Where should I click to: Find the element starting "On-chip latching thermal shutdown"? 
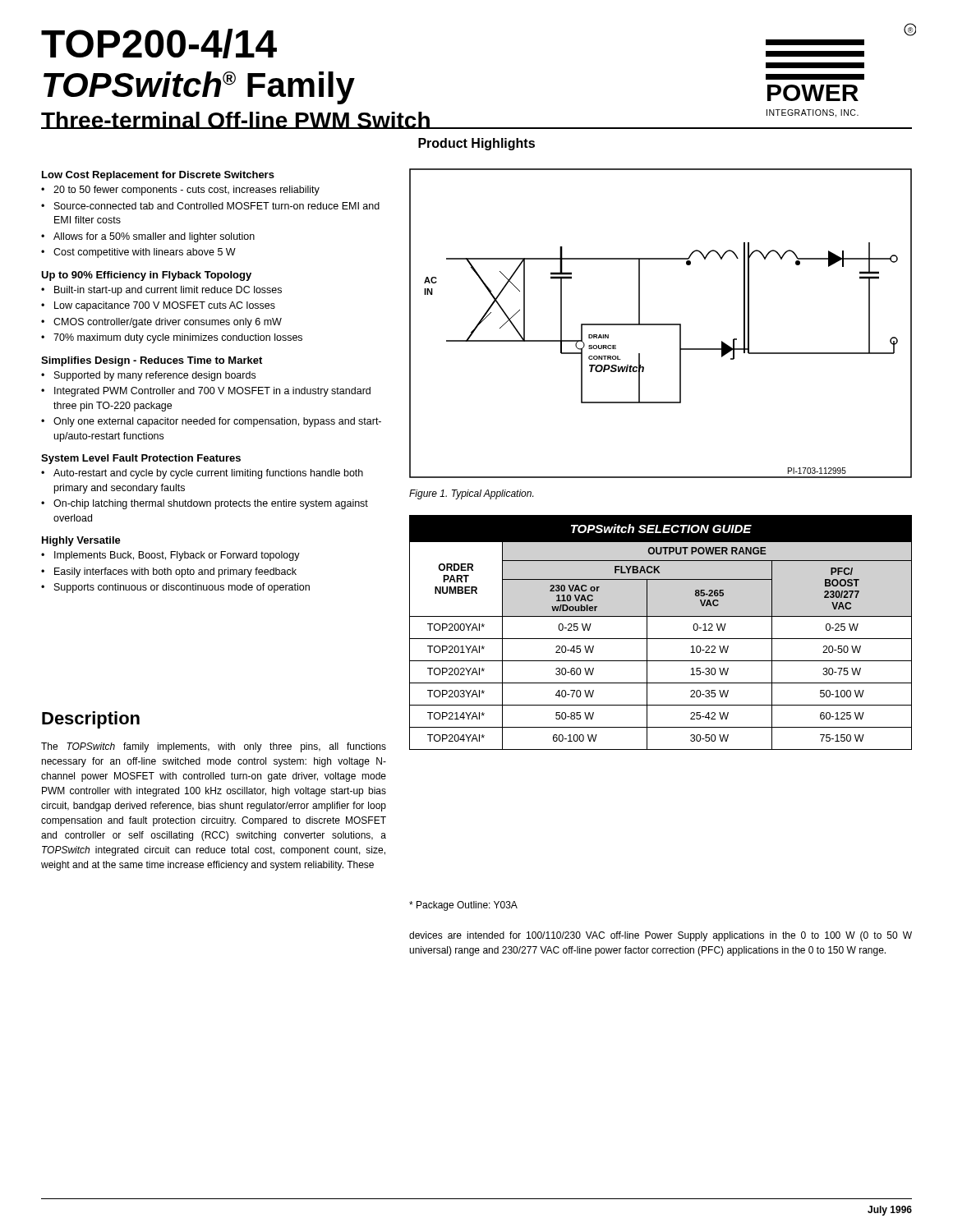coord(211,511)
